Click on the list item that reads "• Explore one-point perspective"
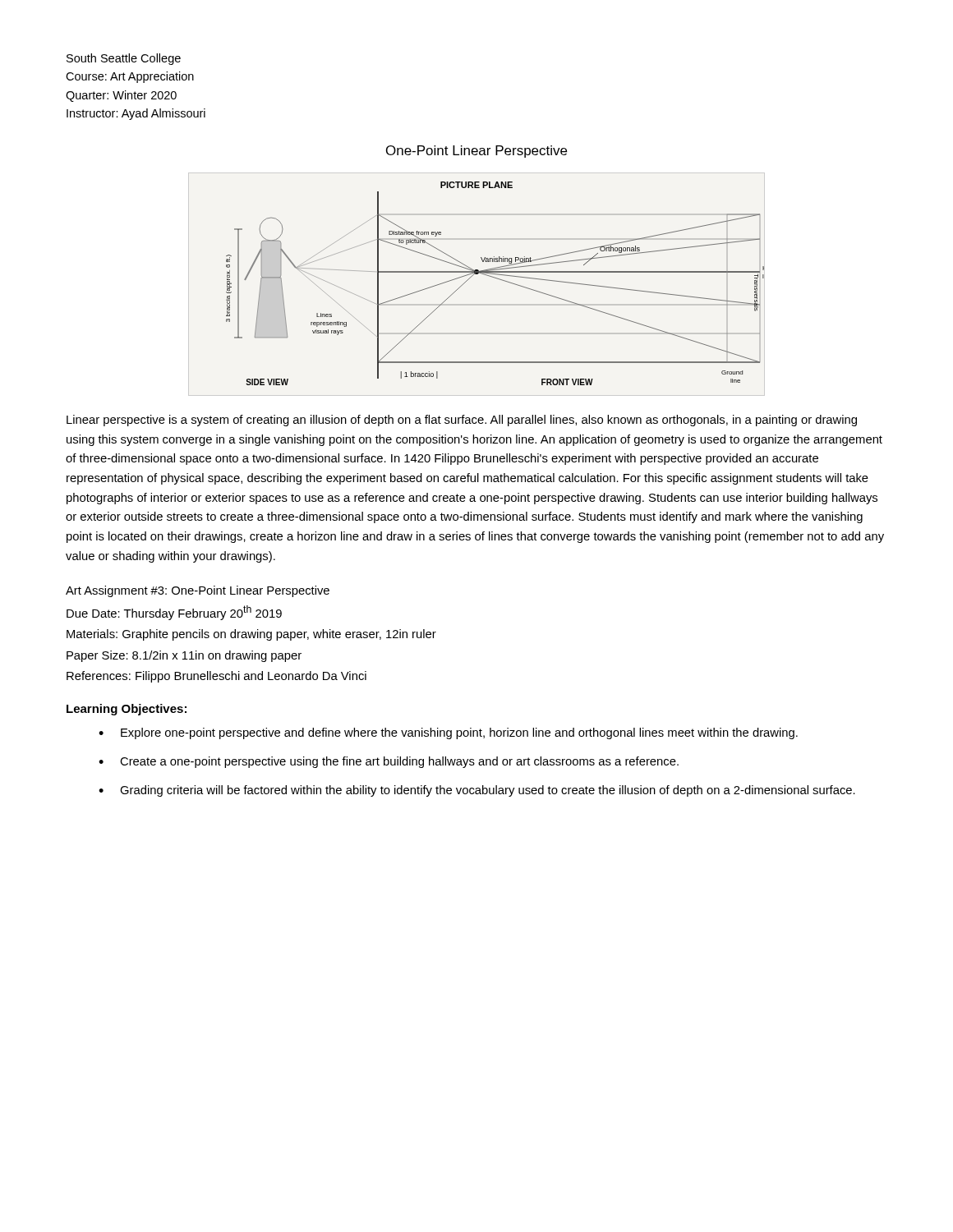The width and height of the screenshot is (953, 1232). click(x=448, y=734)
